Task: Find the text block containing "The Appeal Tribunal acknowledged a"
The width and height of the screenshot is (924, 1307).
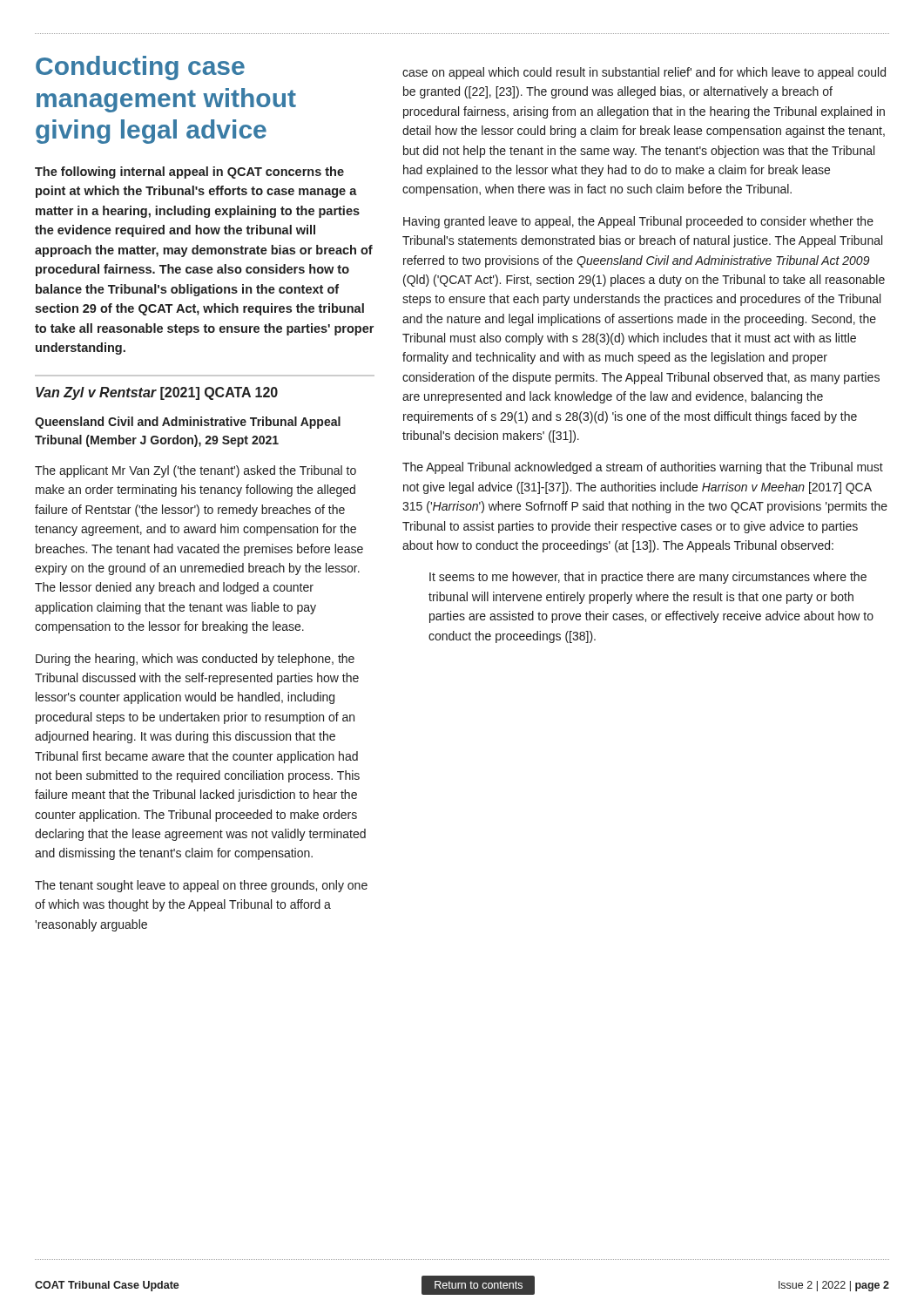Action: (646, 507)
